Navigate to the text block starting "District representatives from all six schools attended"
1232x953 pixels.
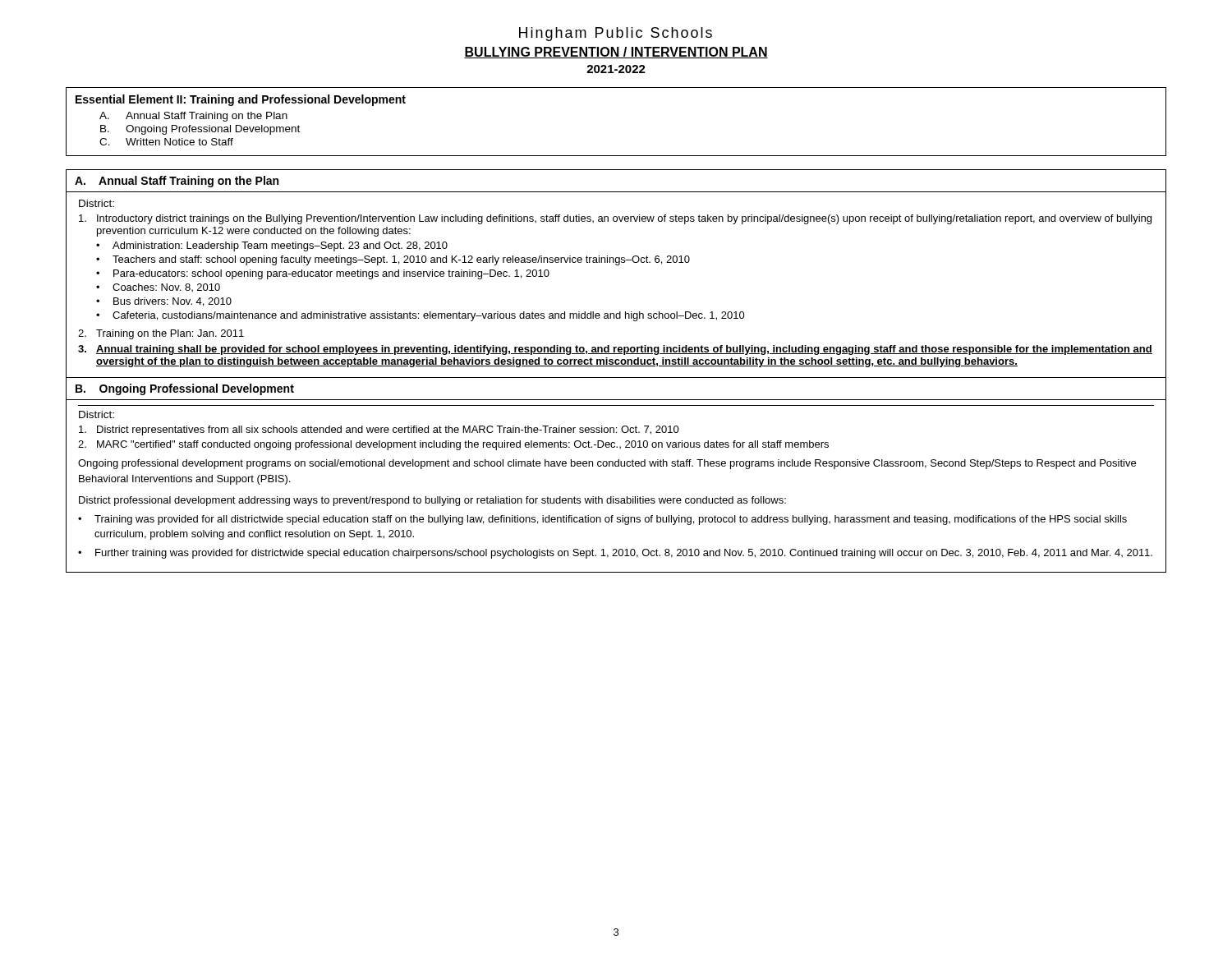point(379,429)
